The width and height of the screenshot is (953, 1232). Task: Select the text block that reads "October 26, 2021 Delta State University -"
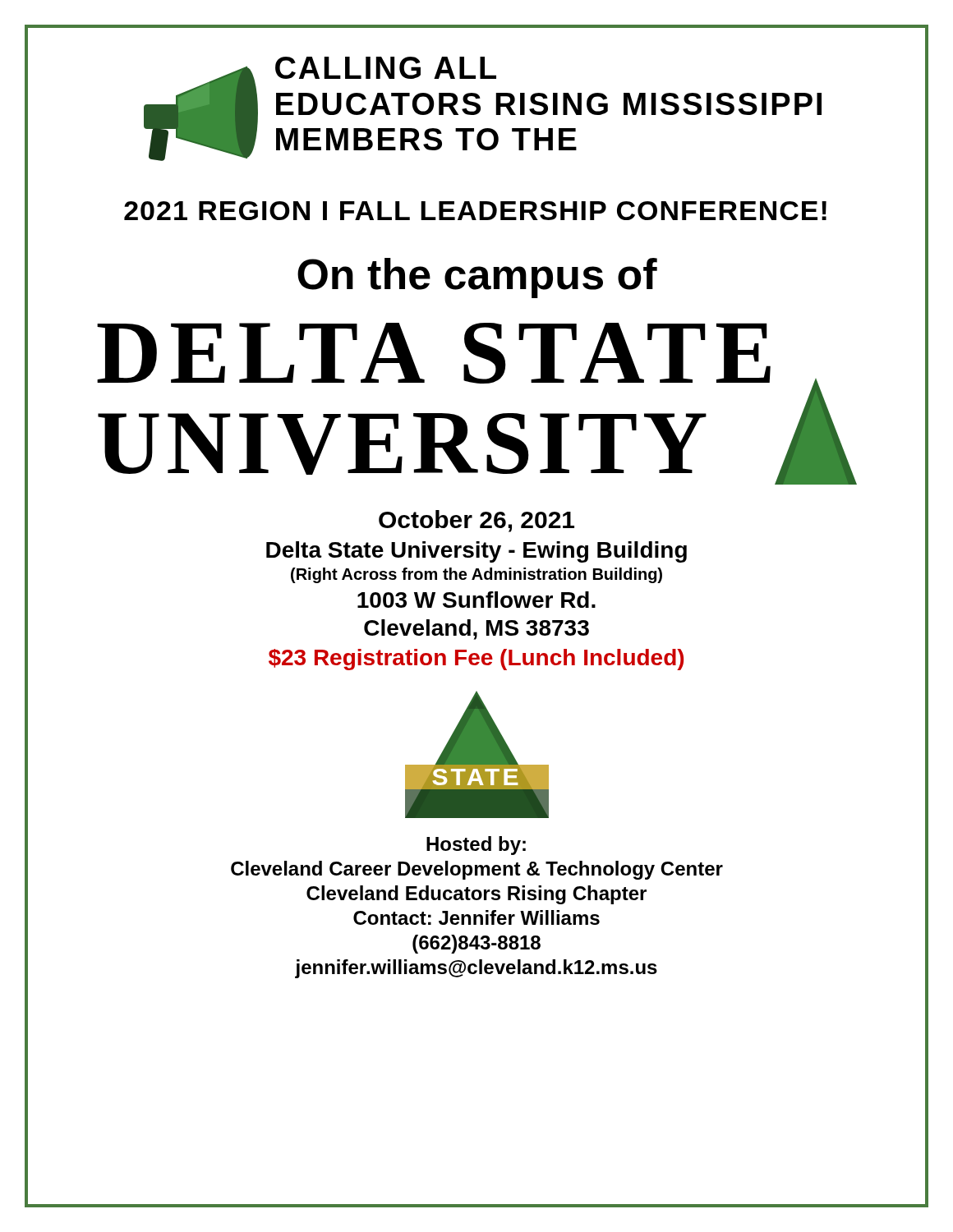(476, 589)
